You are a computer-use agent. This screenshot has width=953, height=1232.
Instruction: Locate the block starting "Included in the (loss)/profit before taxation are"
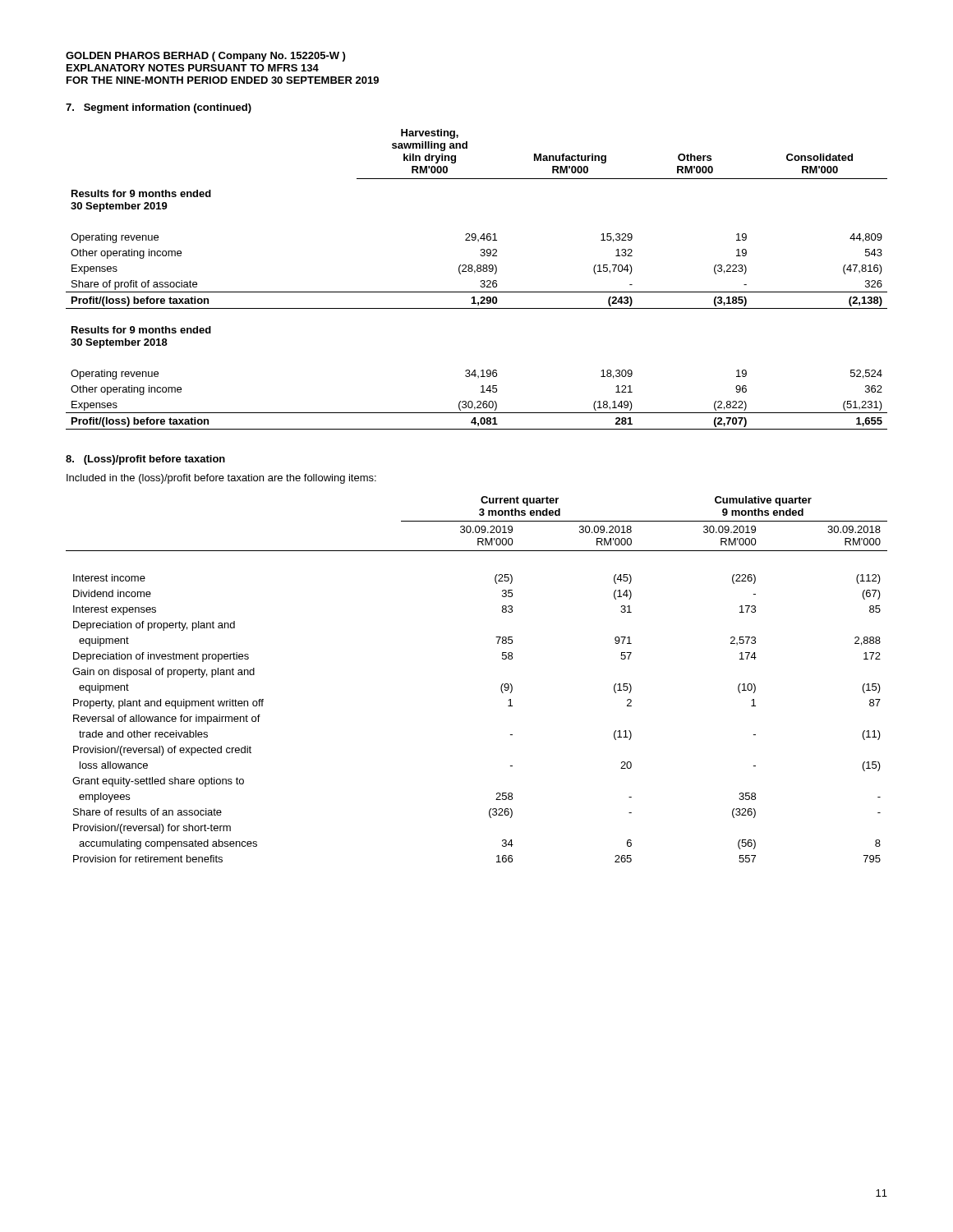click(221, 478)
